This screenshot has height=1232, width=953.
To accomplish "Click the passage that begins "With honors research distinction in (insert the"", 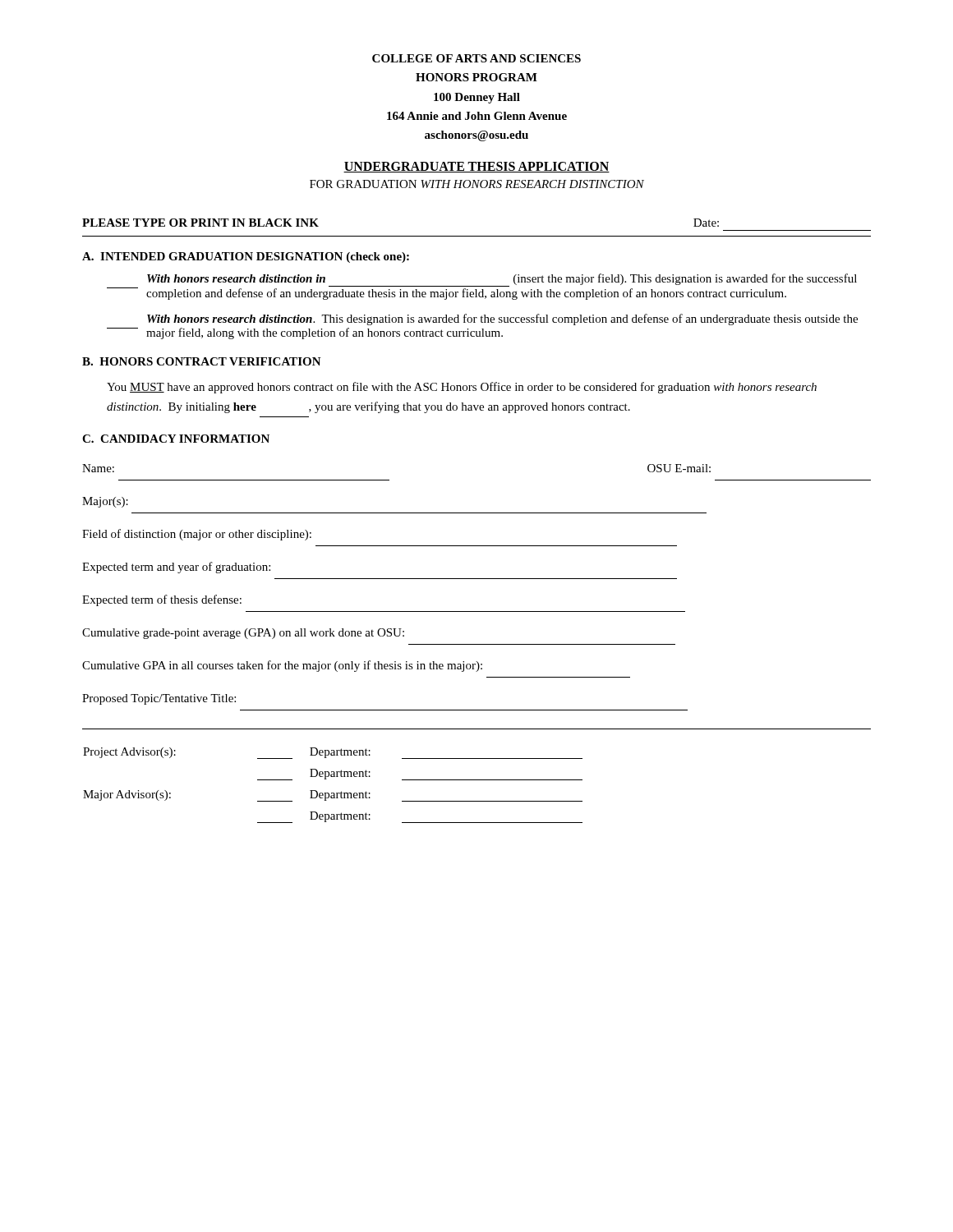I will click(489, 286).
